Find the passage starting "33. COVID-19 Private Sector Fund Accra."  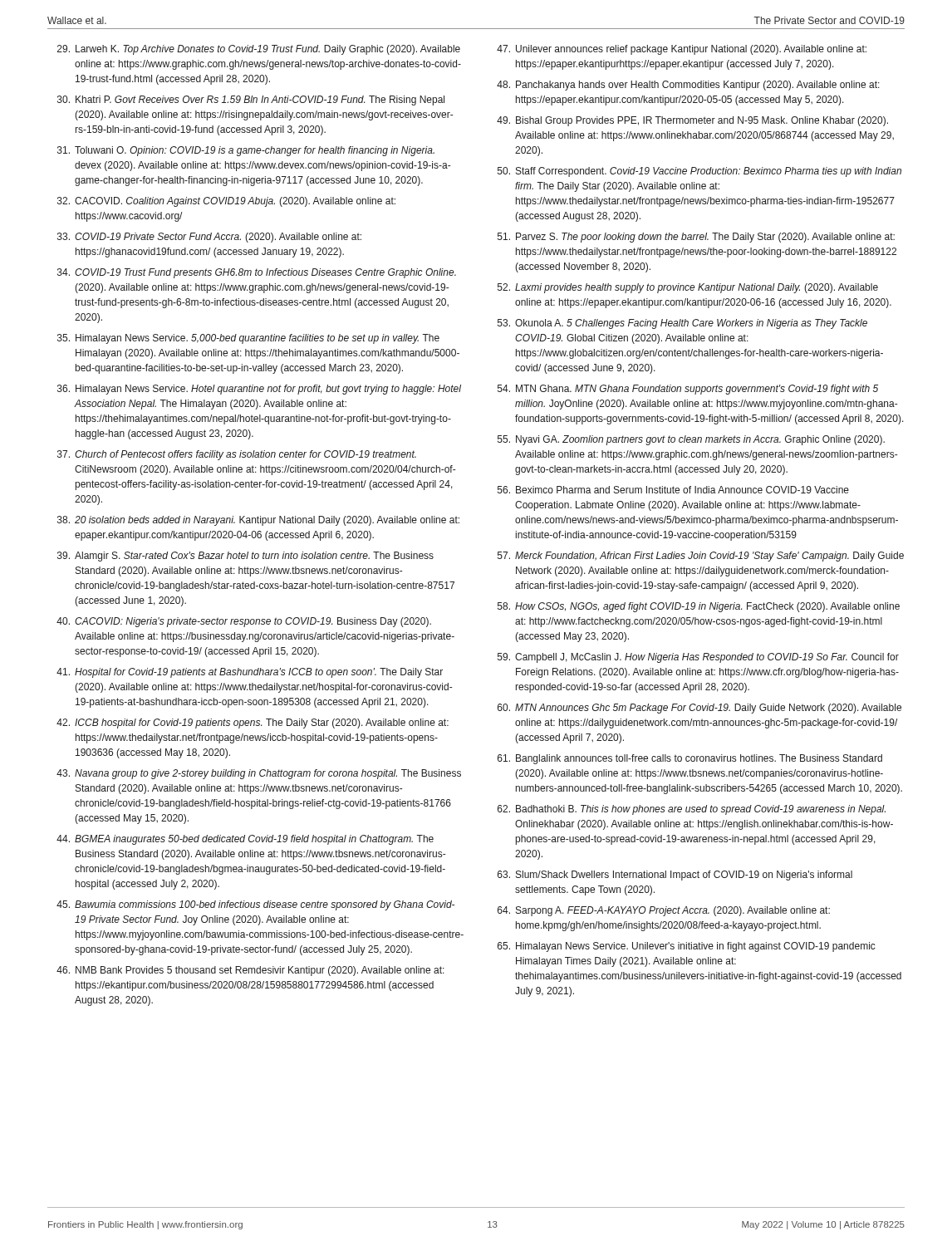point(256,244)
